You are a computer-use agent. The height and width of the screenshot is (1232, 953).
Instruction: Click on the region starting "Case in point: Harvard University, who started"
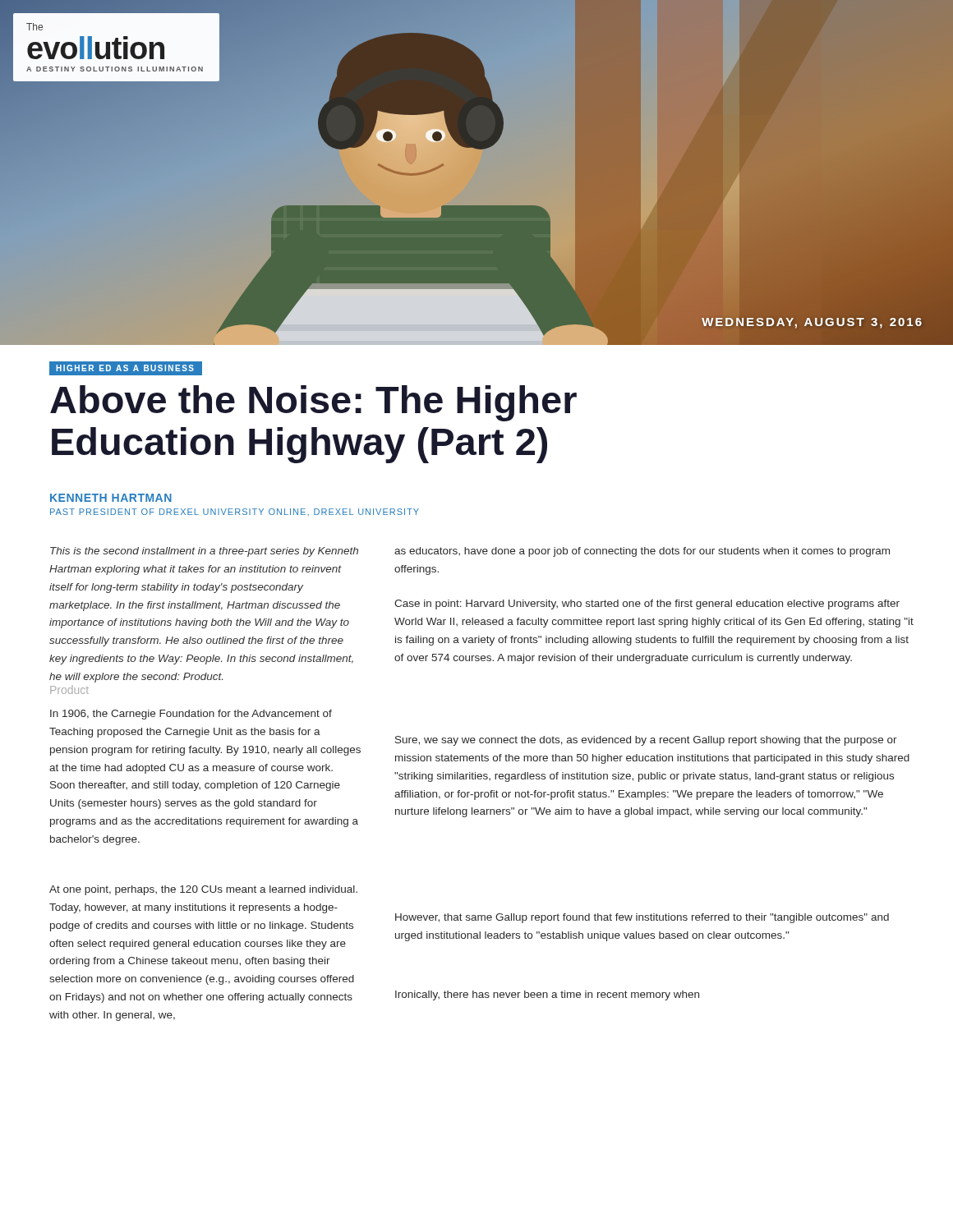(657, 631)
